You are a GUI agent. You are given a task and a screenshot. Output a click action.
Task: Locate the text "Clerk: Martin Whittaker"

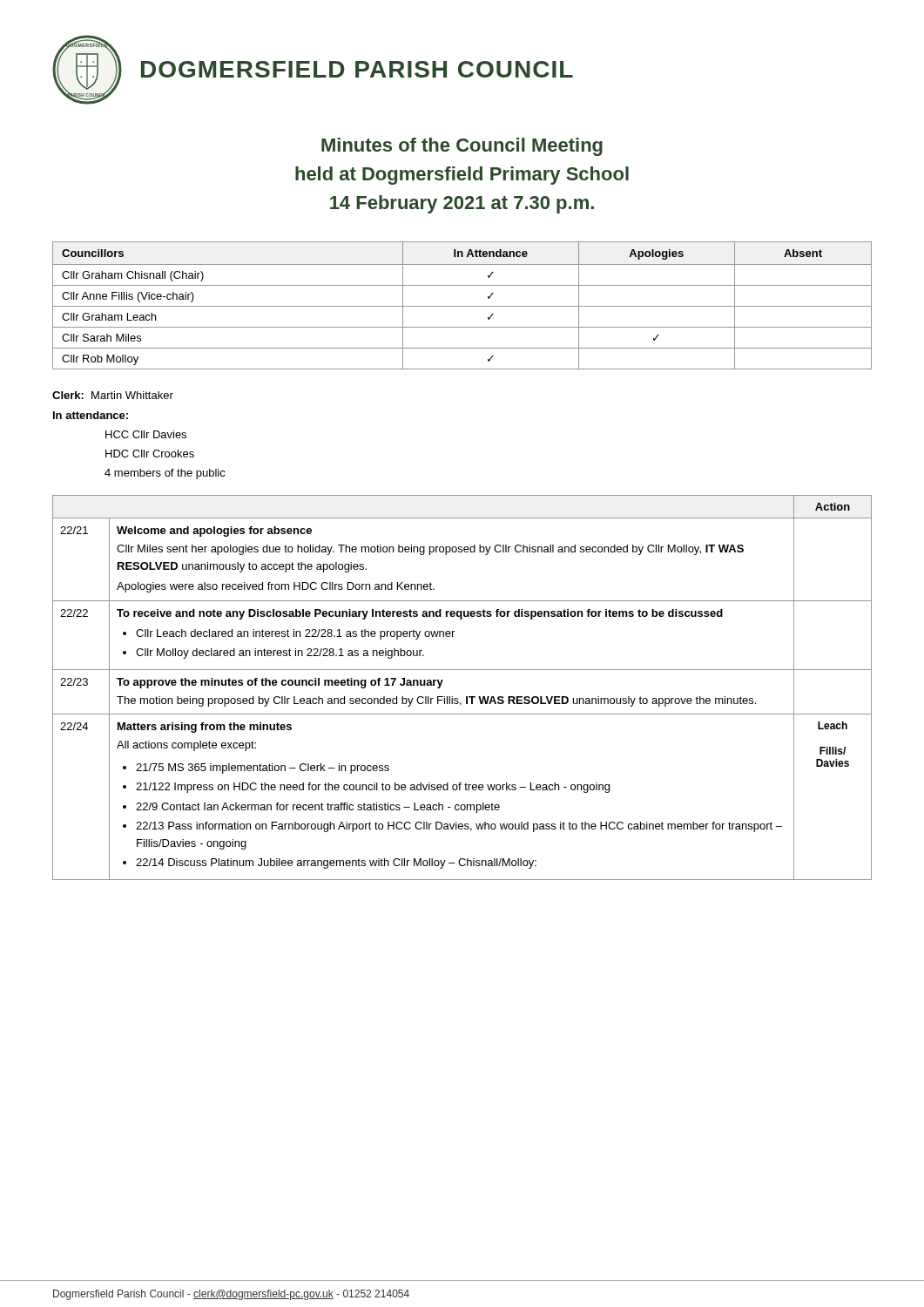point(113,395)
